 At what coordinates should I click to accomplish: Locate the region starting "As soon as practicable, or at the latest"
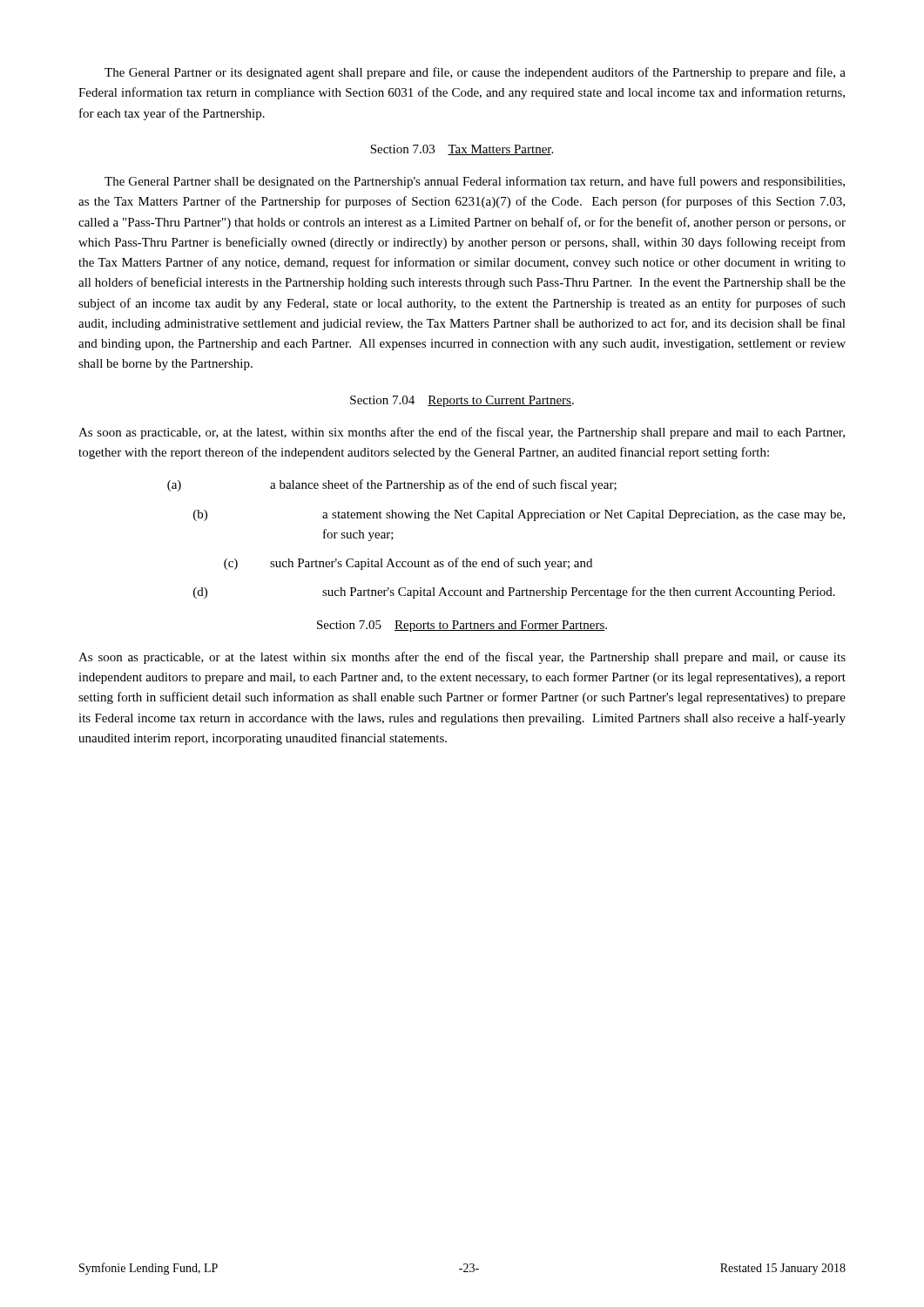click(x=462, y=697)
